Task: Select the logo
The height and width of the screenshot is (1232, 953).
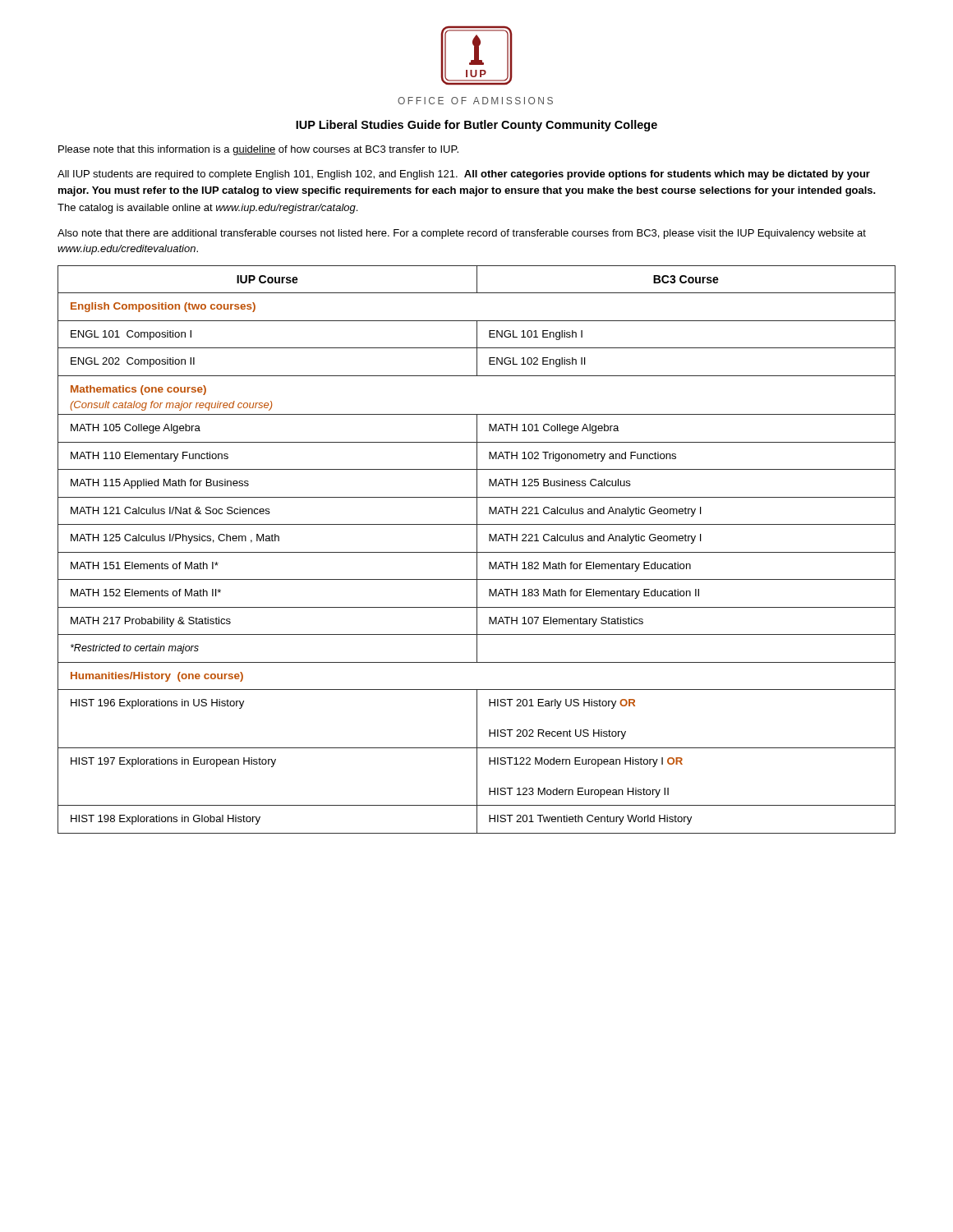Action: (476, 58)
